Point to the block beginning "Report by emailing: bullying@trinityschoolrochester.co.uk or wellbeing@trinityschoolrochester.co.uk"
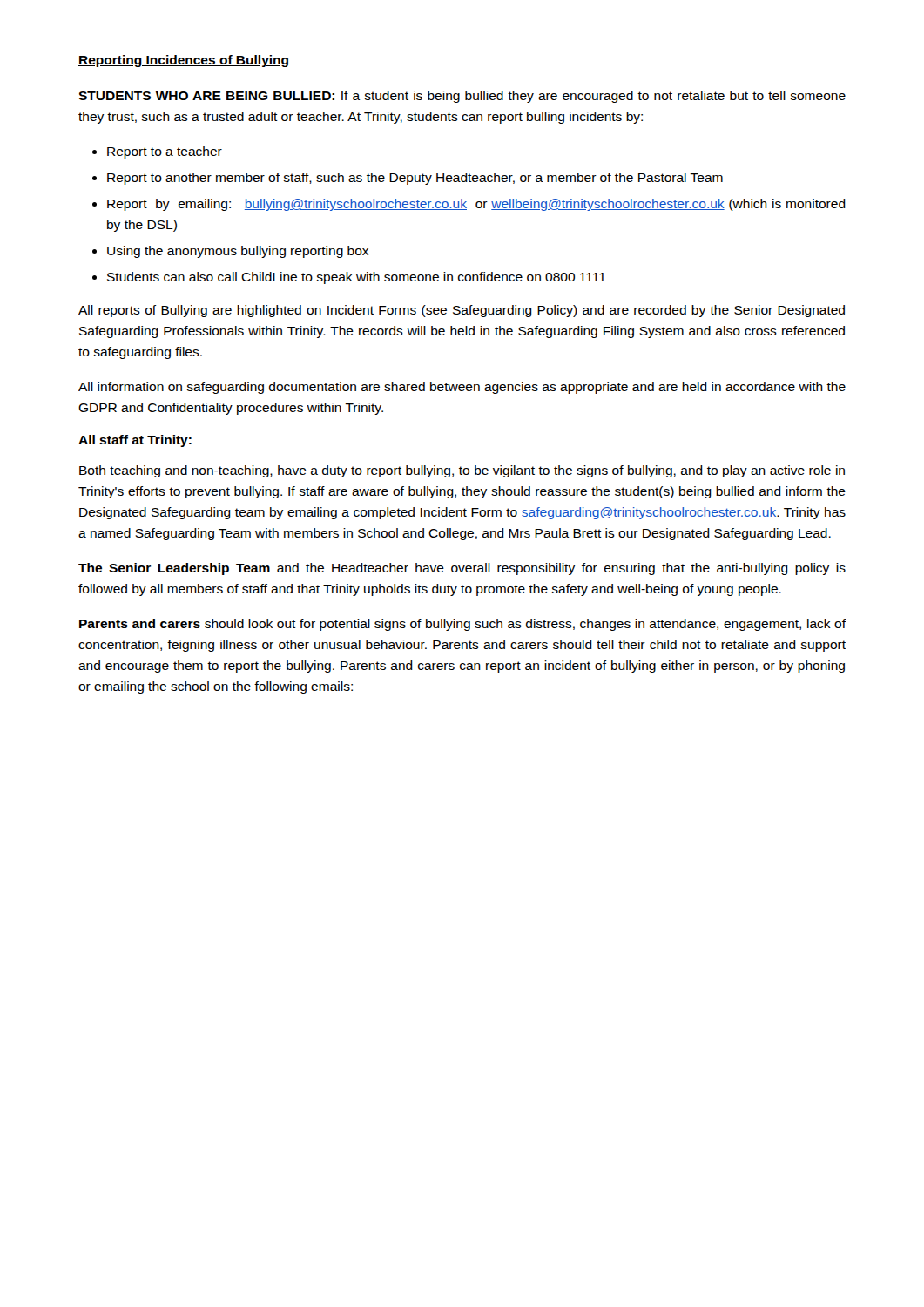 tap(476, 214)
